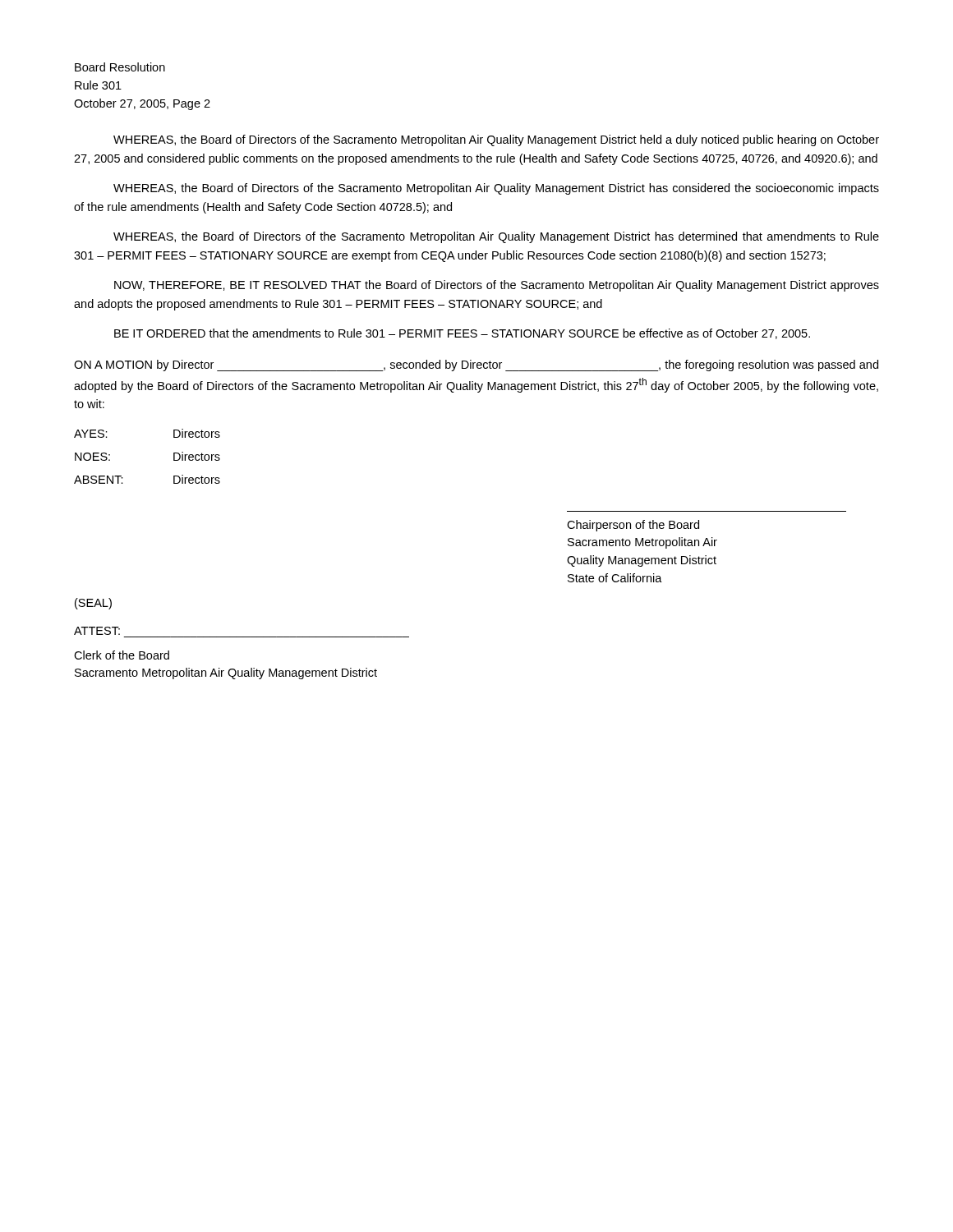Click where it says "ATTEST: ___________________________________________"
This screenshot has height=1232, width=953.
click(x=241, y=631)
